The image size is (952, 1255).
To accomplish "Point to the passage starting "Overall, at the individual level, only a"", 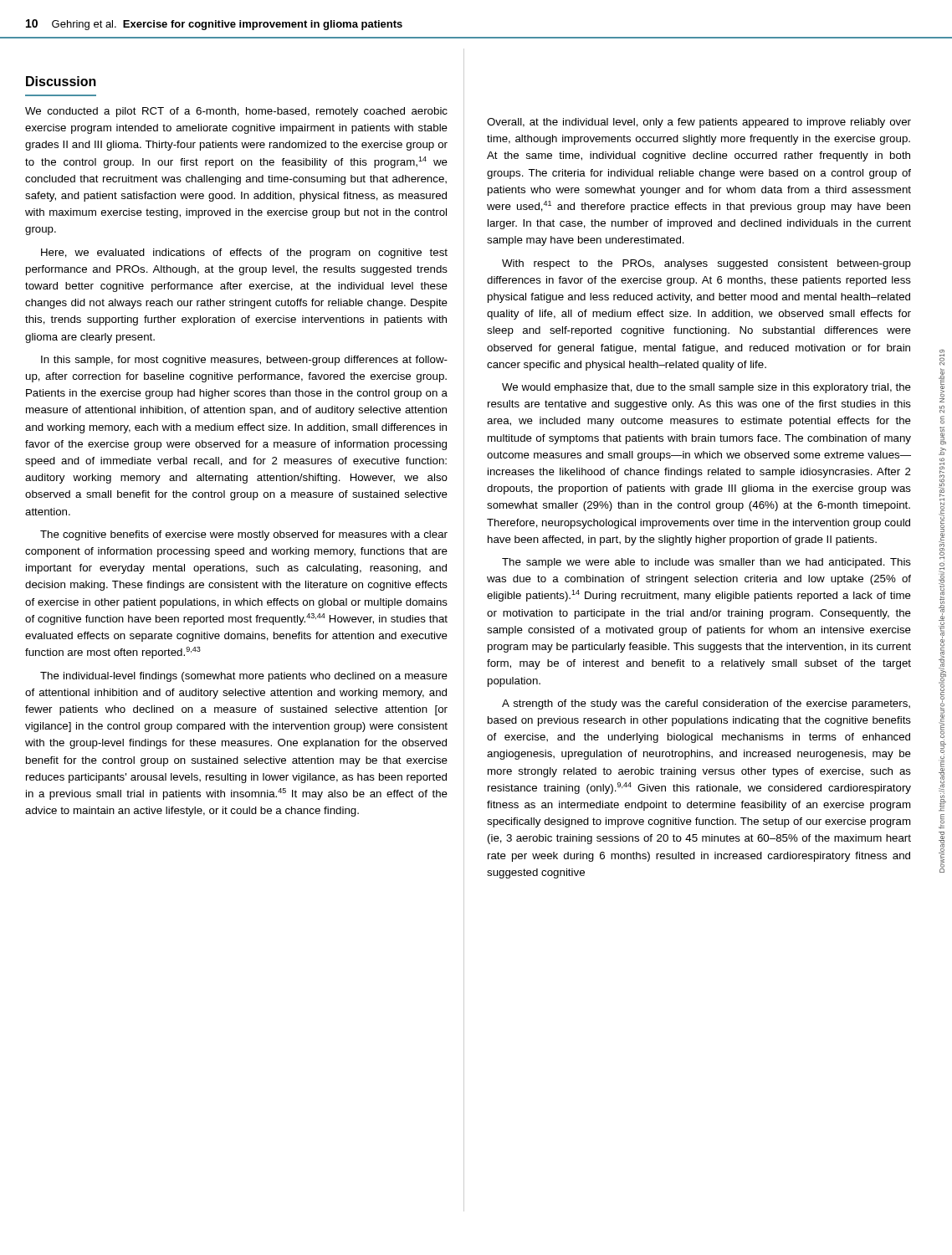I will click(699, 497).
